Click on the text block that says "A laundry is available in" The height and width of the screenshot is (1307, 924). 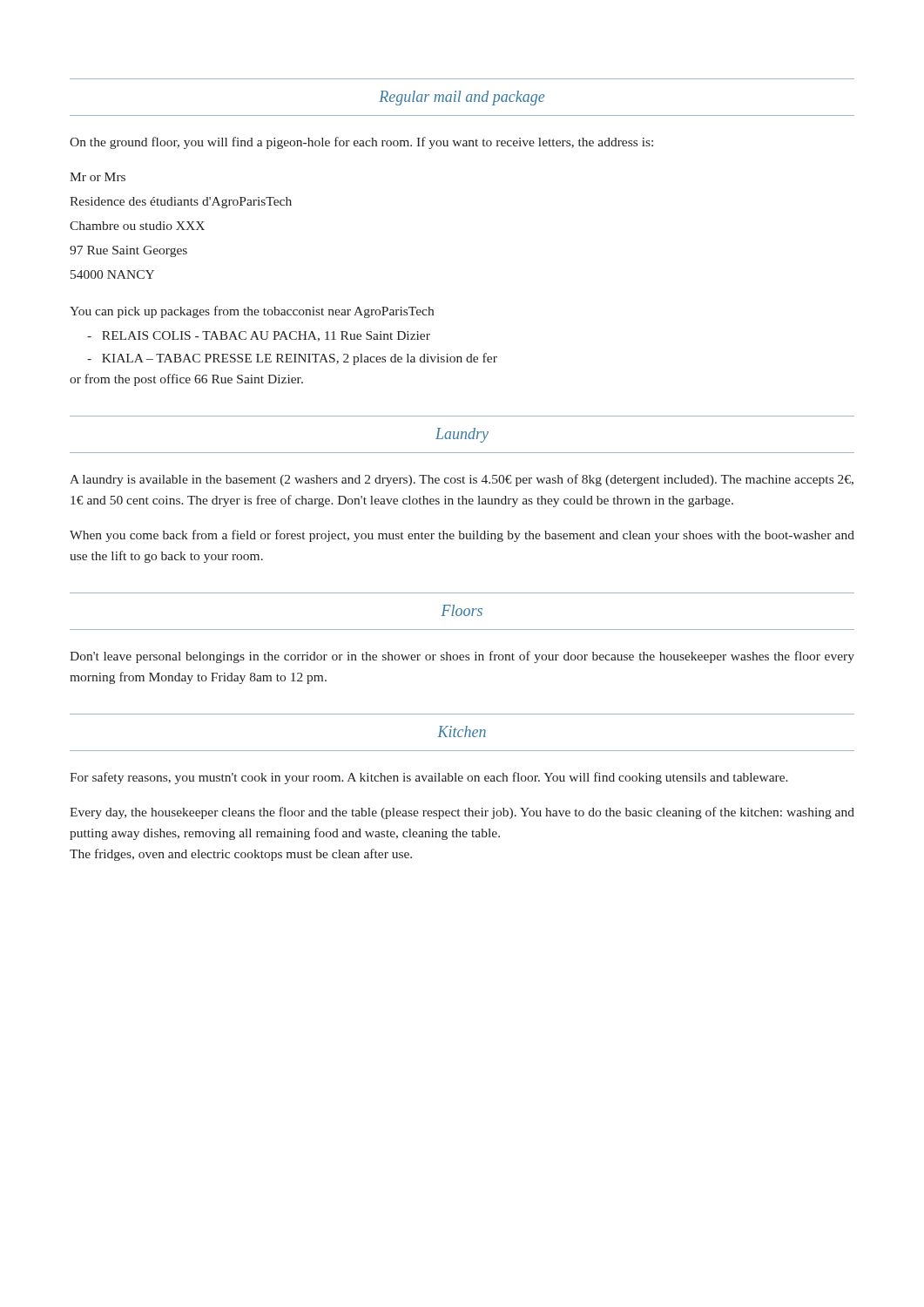[462, 489]
